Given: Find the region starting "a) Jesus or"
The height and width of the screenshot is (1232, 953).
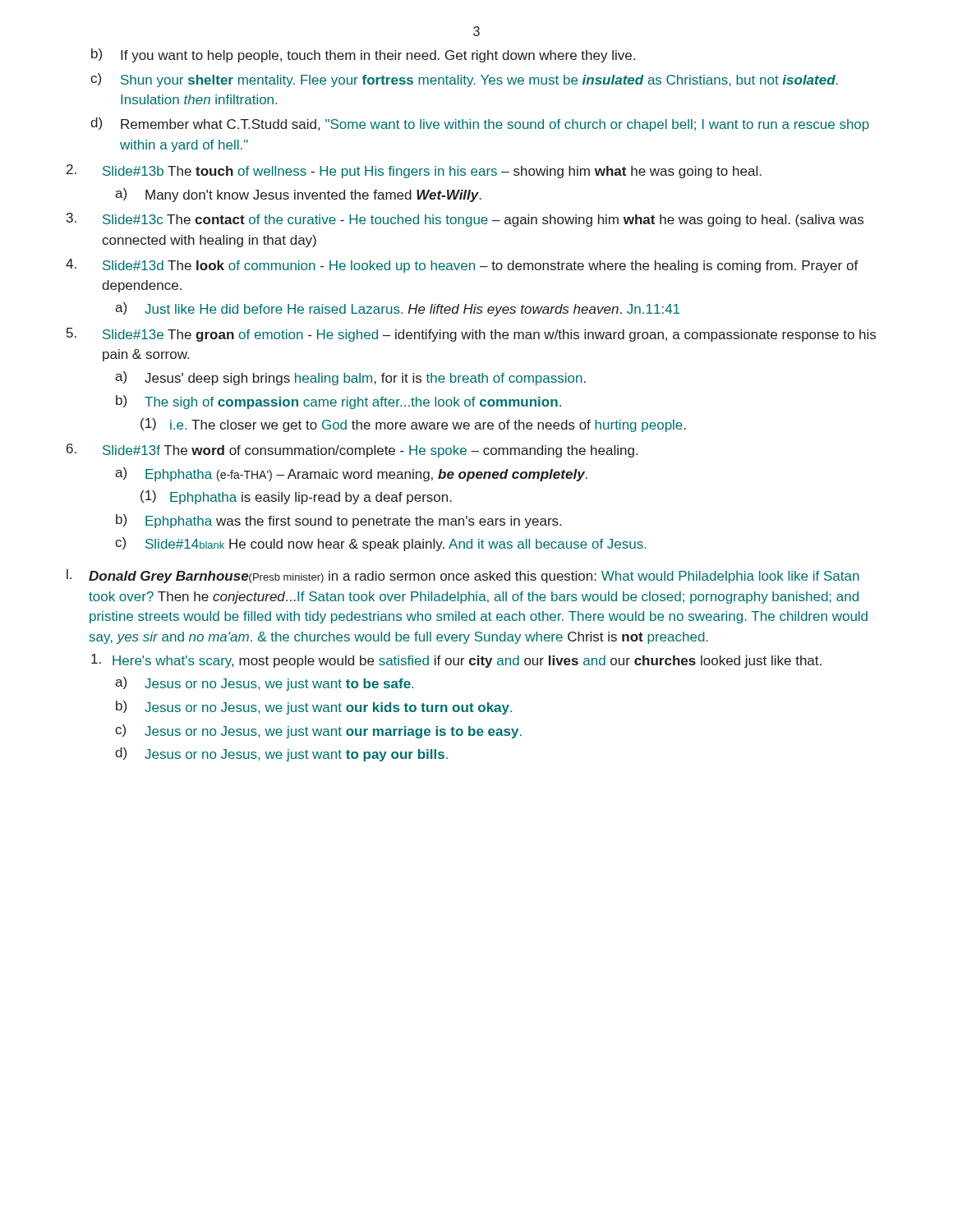Looking at the screenshot, I should tap(264, 684).
